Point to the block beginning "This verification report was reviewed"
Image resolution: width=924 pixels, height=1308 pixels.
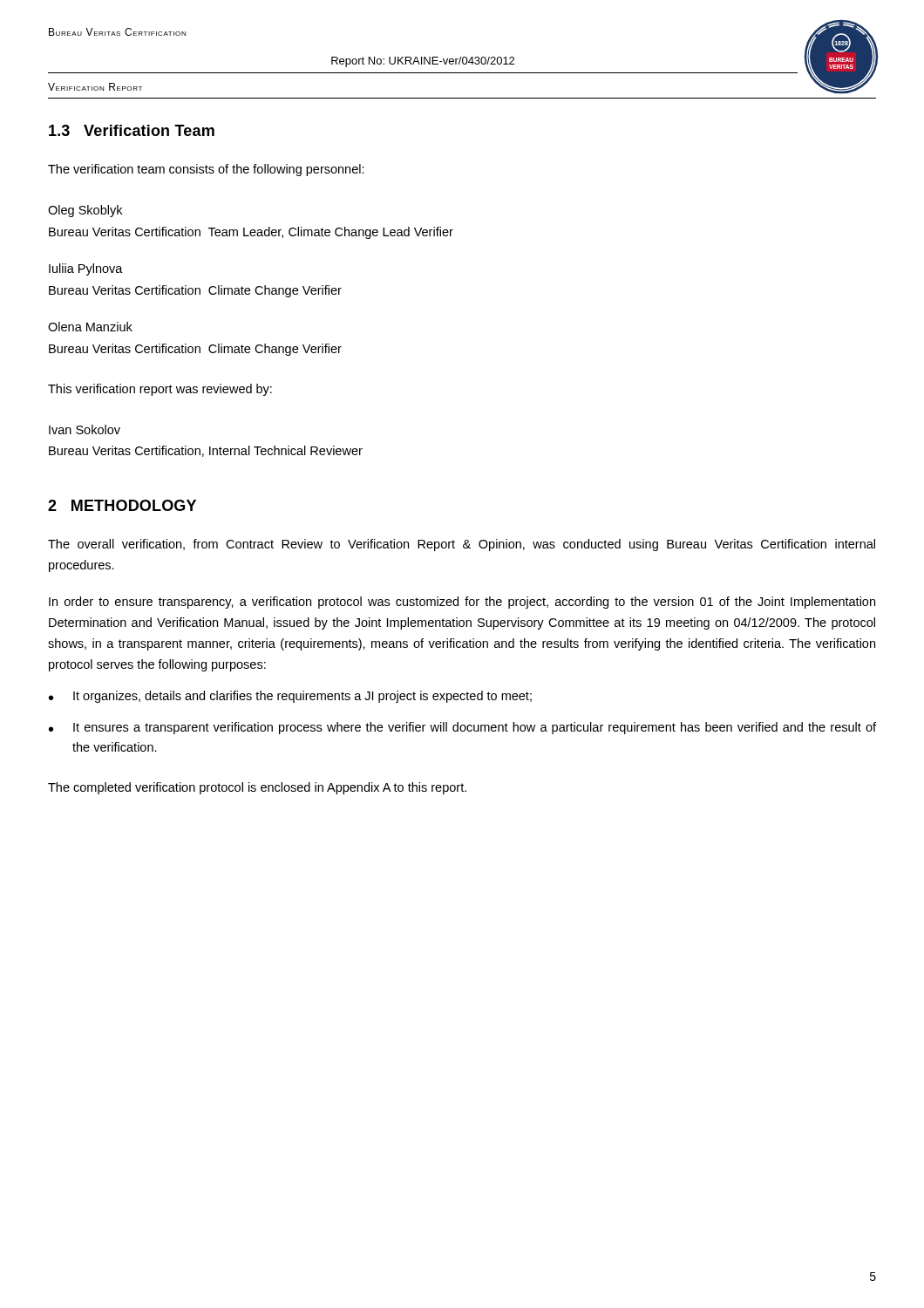[x=160, y=389]
